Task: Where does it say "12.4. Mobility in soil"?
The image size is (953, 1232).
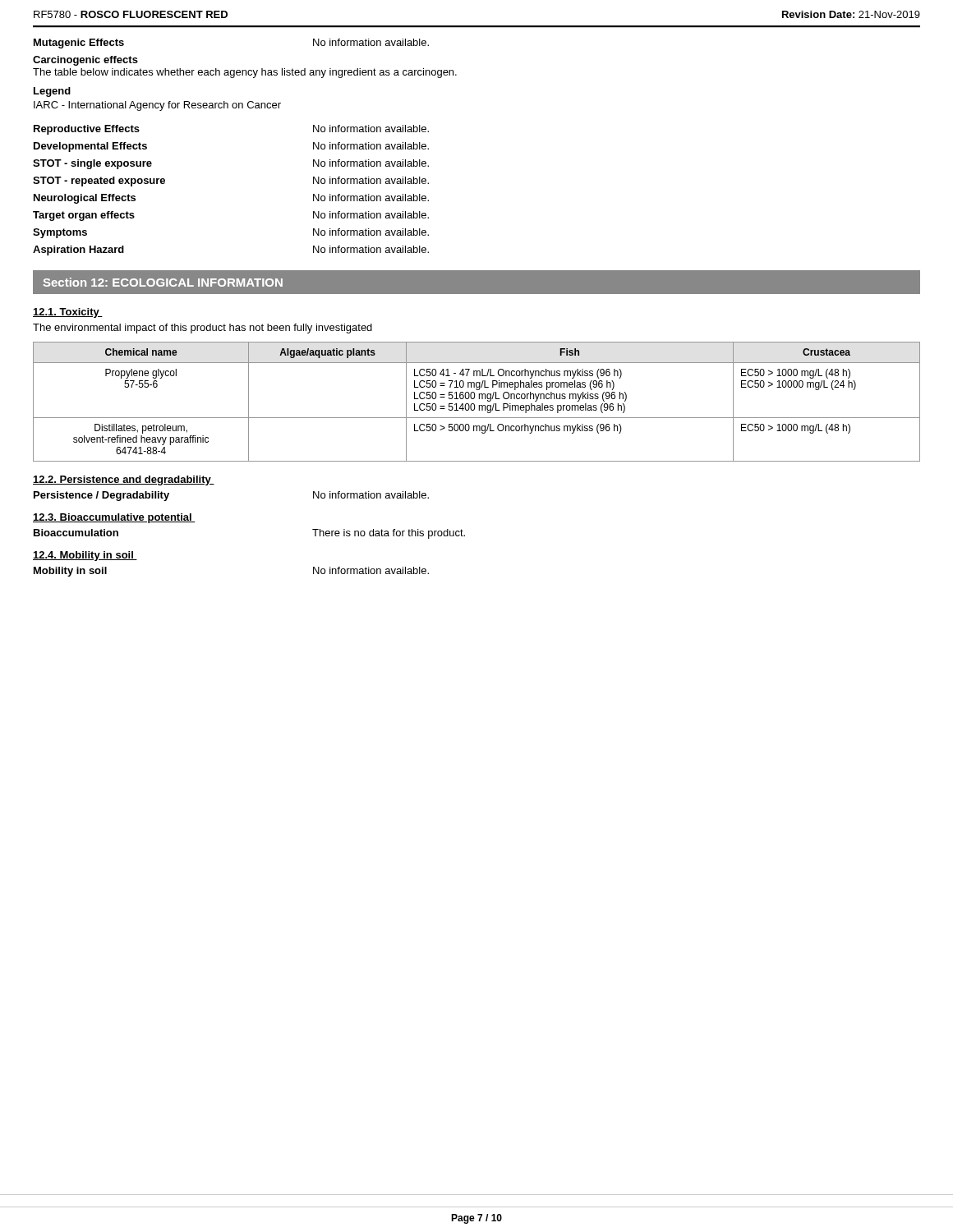Action: pyautogui.click(x=85, y=555)
